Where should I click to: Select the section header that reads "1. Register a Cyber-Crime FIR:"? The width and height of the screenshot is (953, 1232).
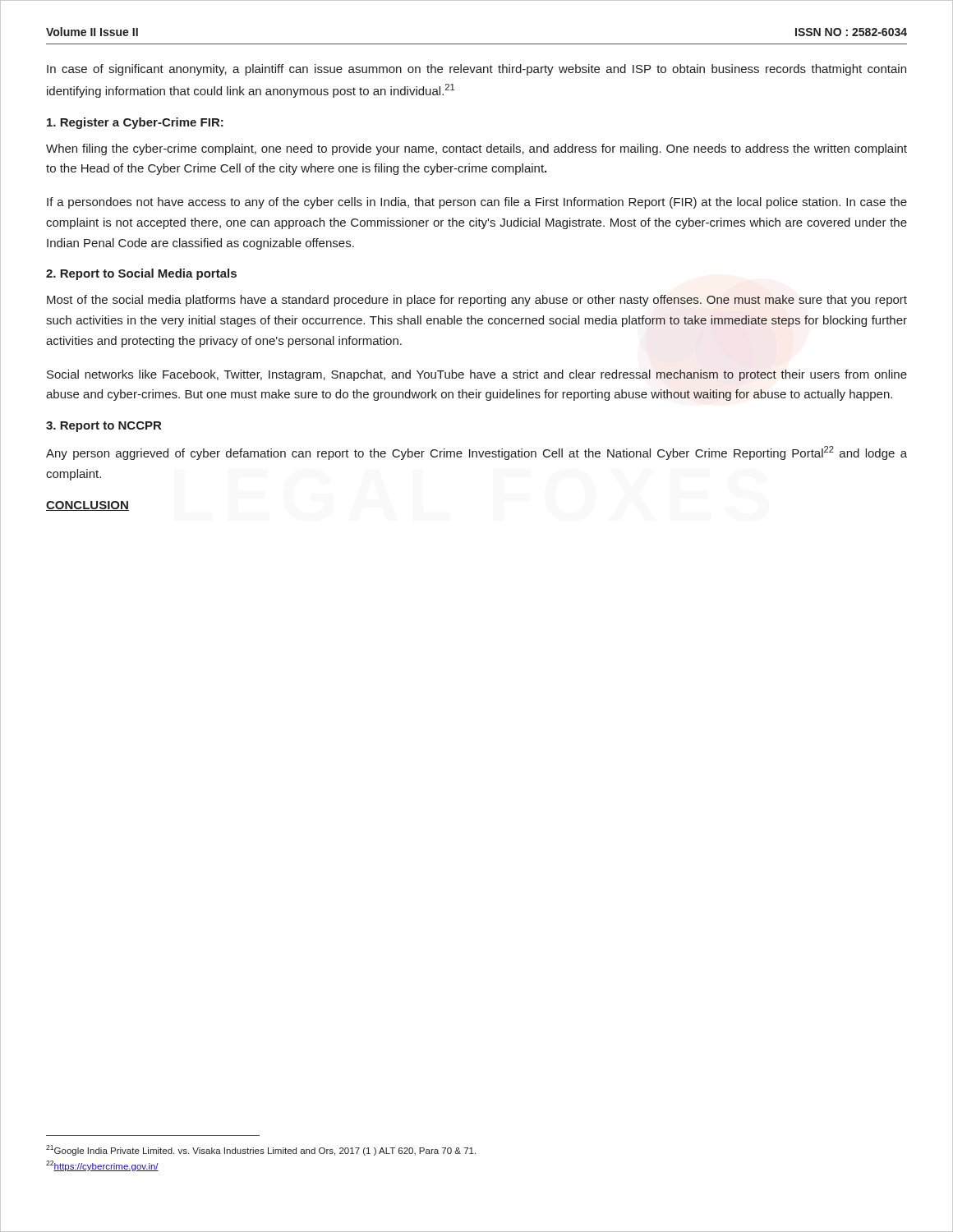pyautogui.click(x=135, y=122)
